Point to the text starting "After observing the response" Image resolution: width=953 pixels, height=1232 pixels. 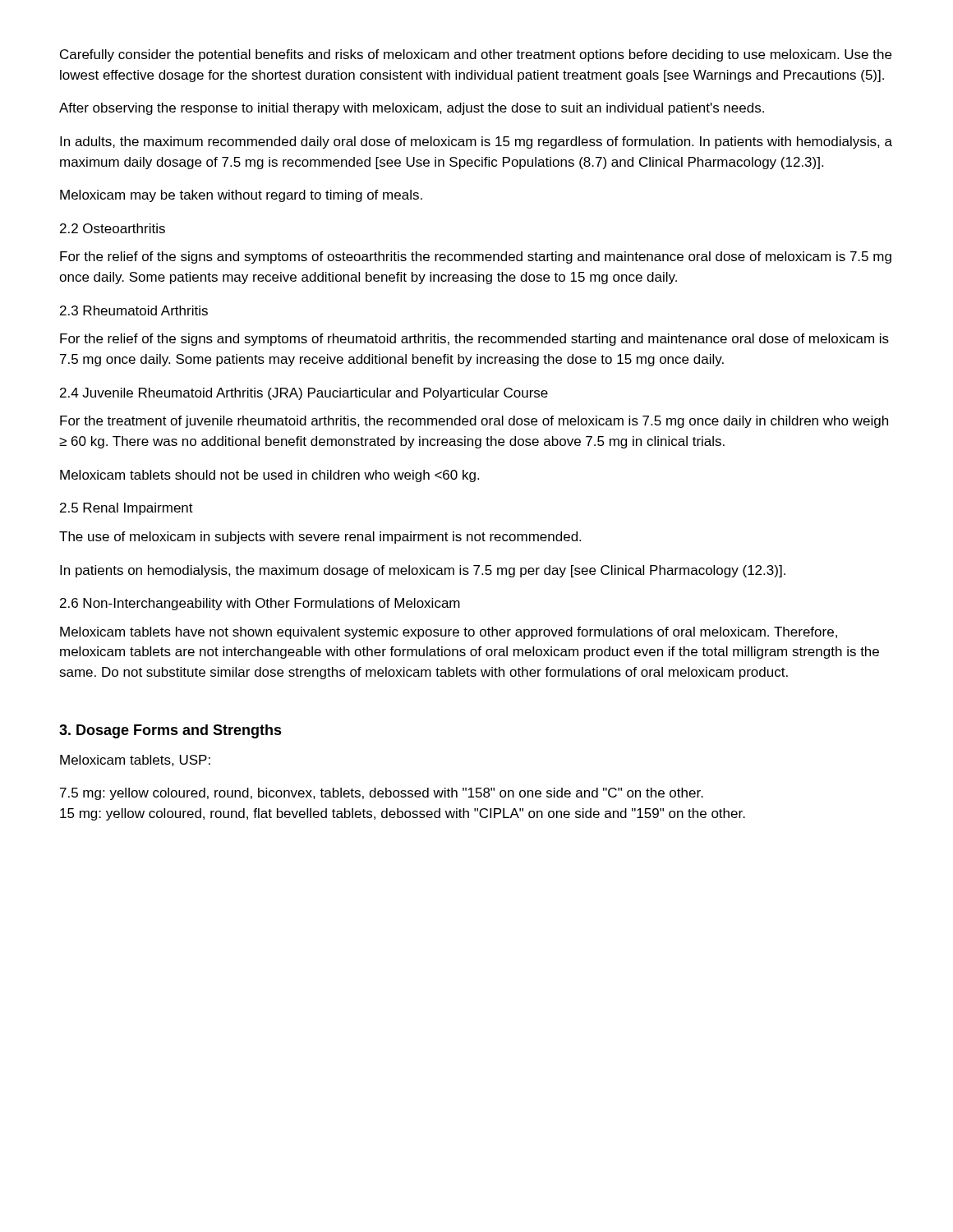(x=476, y=109)
